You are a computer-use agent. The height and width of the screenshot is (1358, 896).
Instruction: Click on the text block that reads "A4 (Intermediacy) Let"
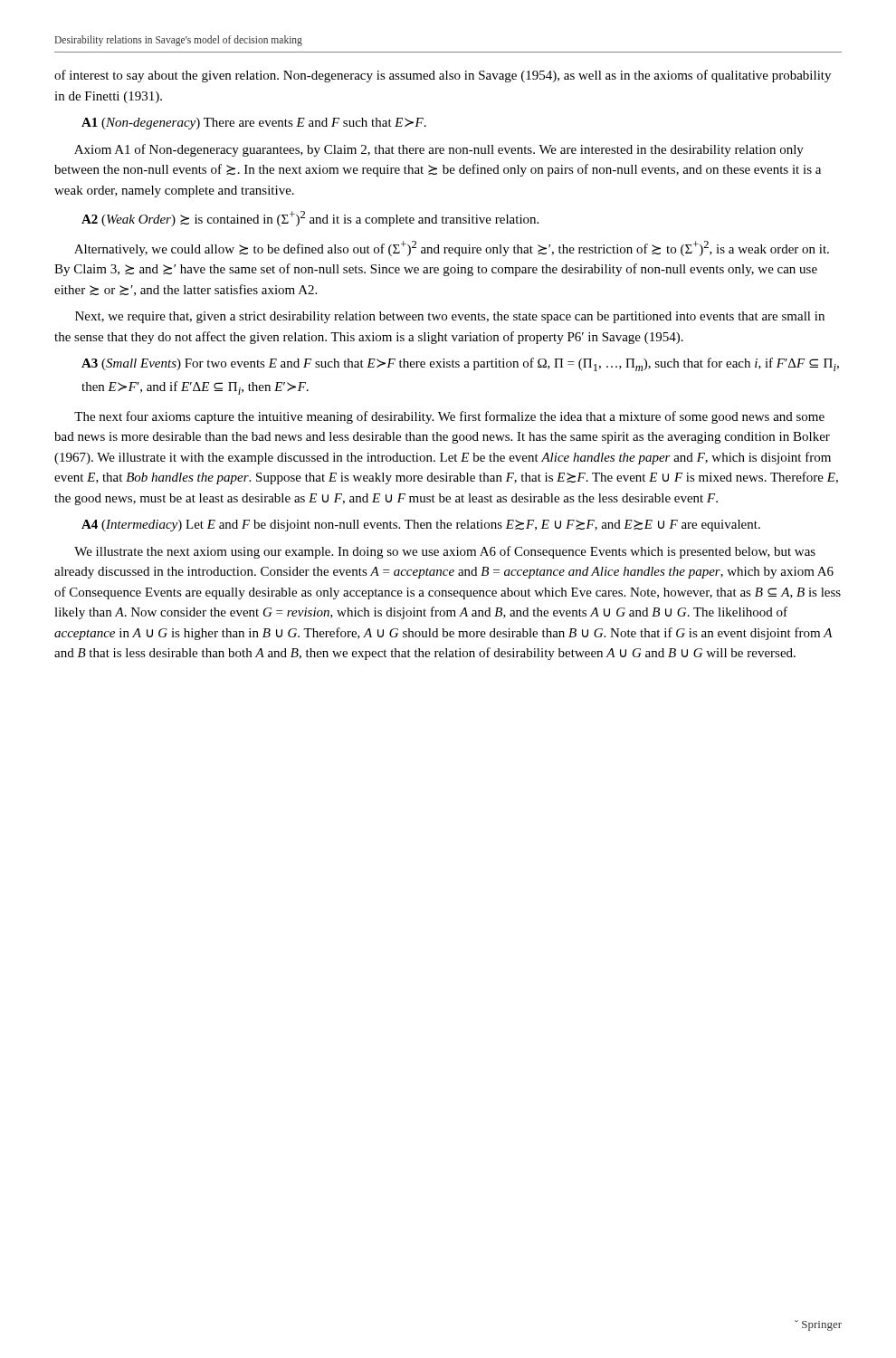(421, 524)
